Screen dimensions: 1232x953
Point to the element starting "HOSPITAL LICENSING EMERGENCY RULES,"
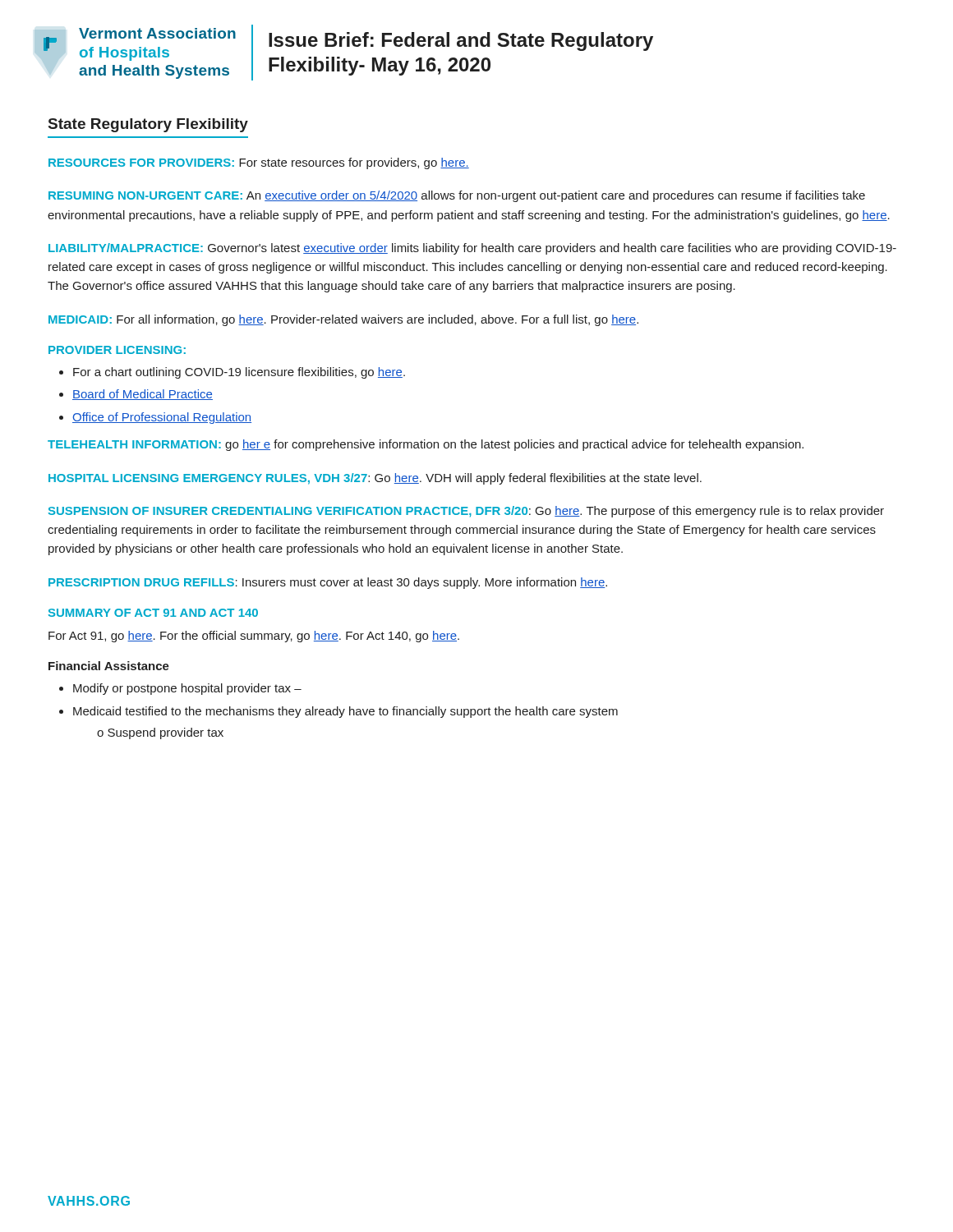pos(375,477)
